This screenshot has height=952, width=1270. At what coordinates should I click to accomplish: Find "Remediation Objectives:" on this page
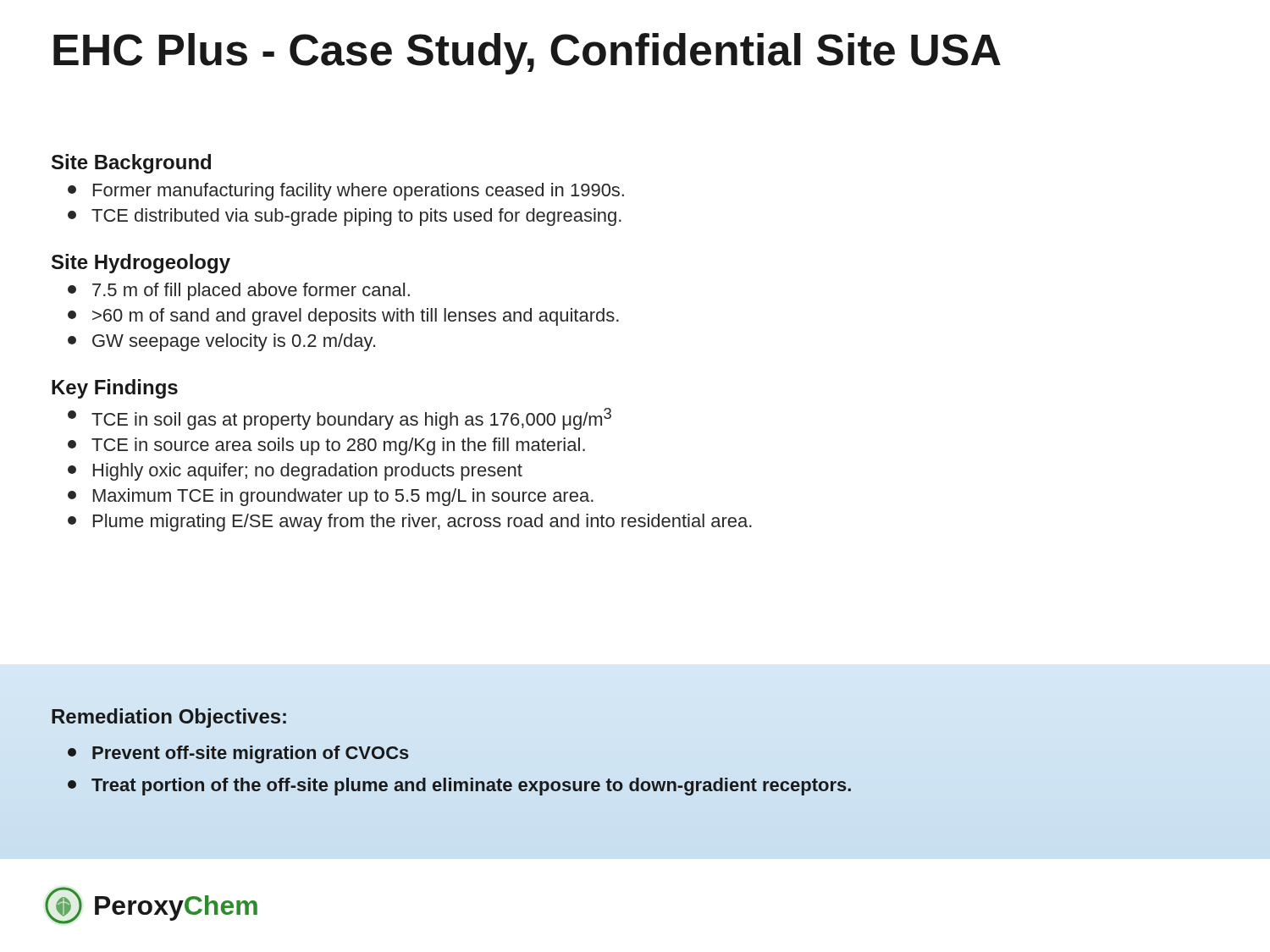(x=169, y=716)
